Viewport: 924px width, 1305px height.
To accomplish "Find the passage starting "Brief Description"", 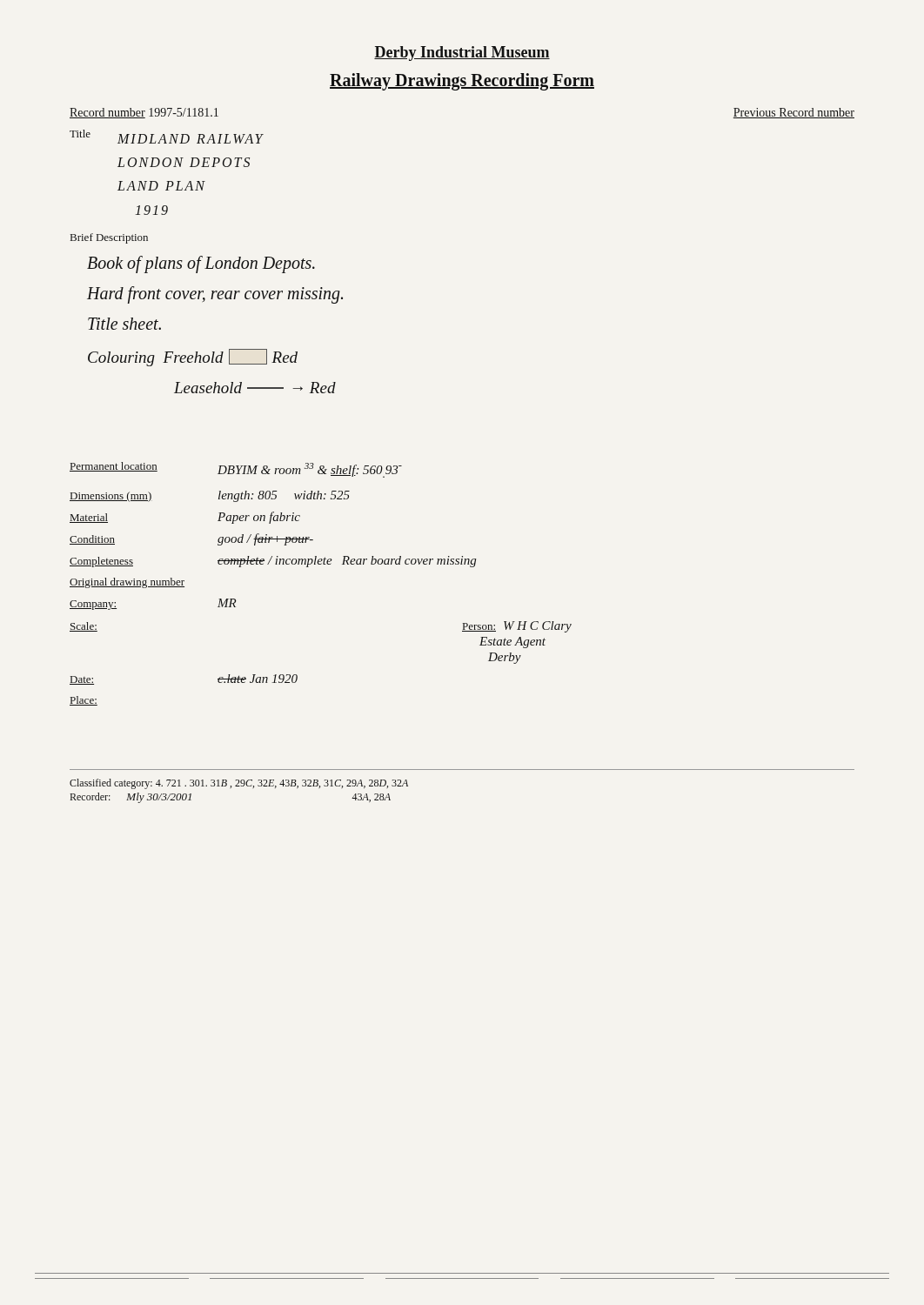I will pos(109,237).
